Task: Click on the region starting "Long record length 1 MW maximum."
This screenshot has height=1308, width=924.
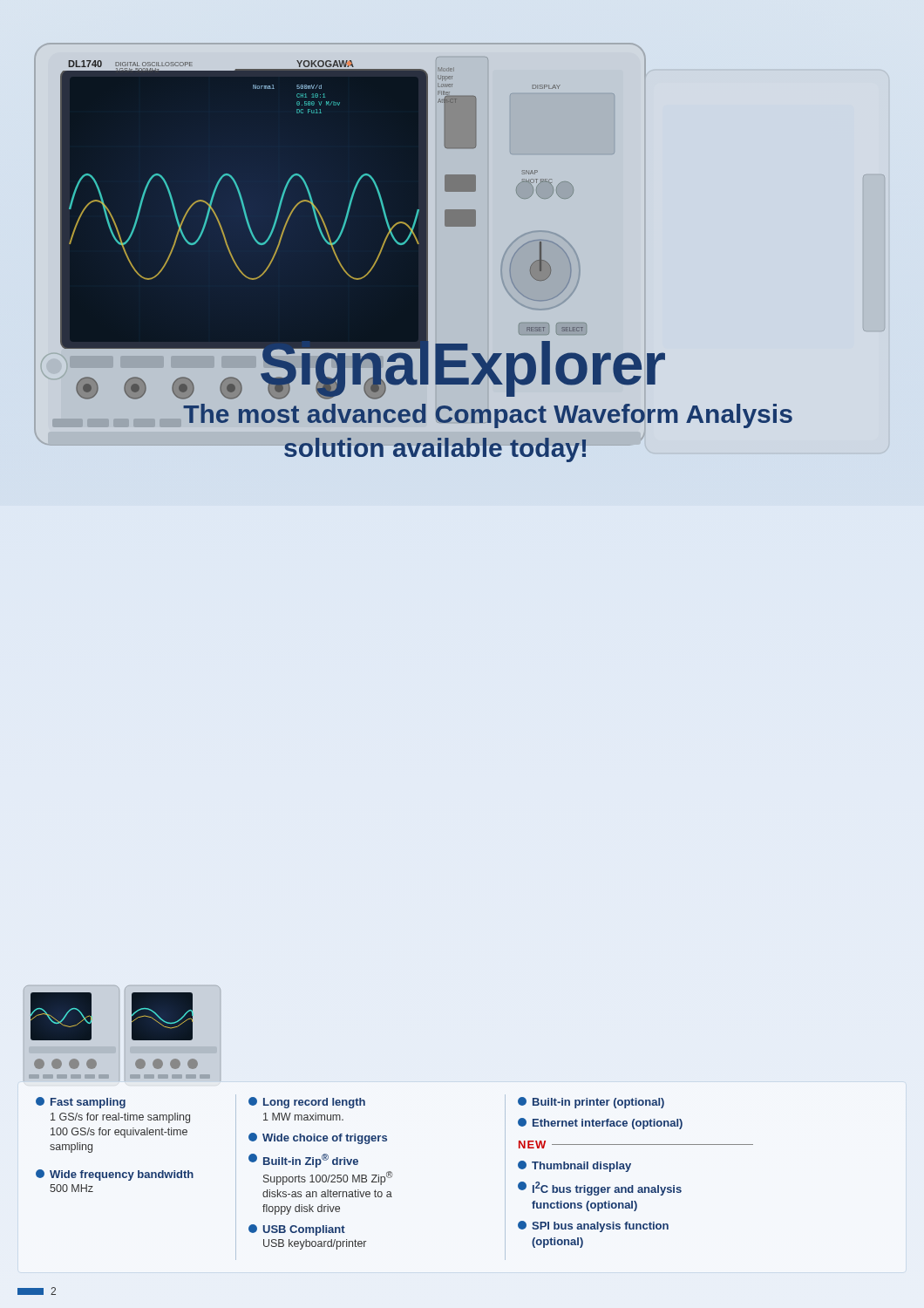Action: (x=307, y=1110)
